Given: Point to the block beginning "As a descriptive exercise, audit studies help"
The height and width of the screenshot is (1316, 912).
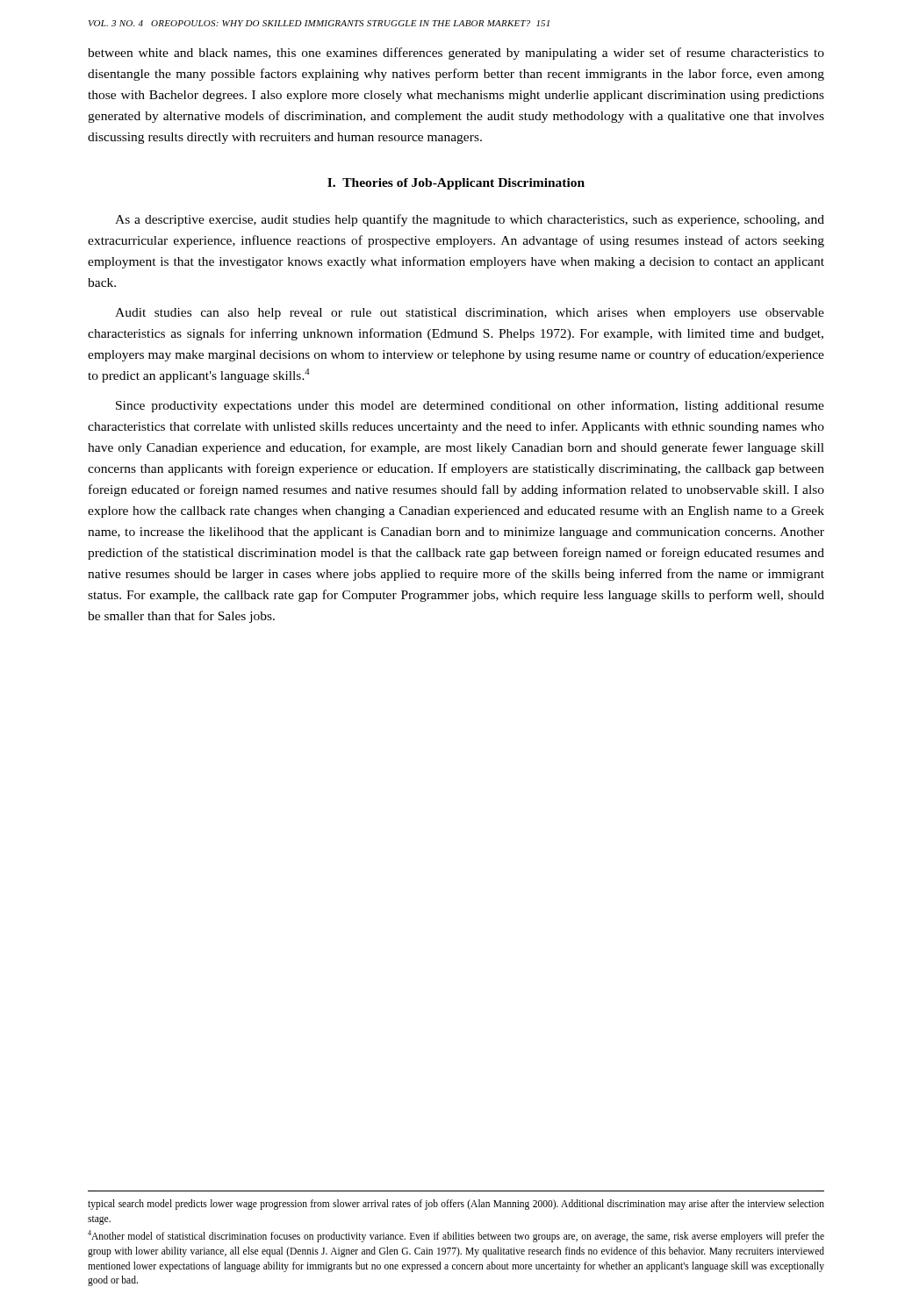Looking at the screenshot, I should pos(456,251).
